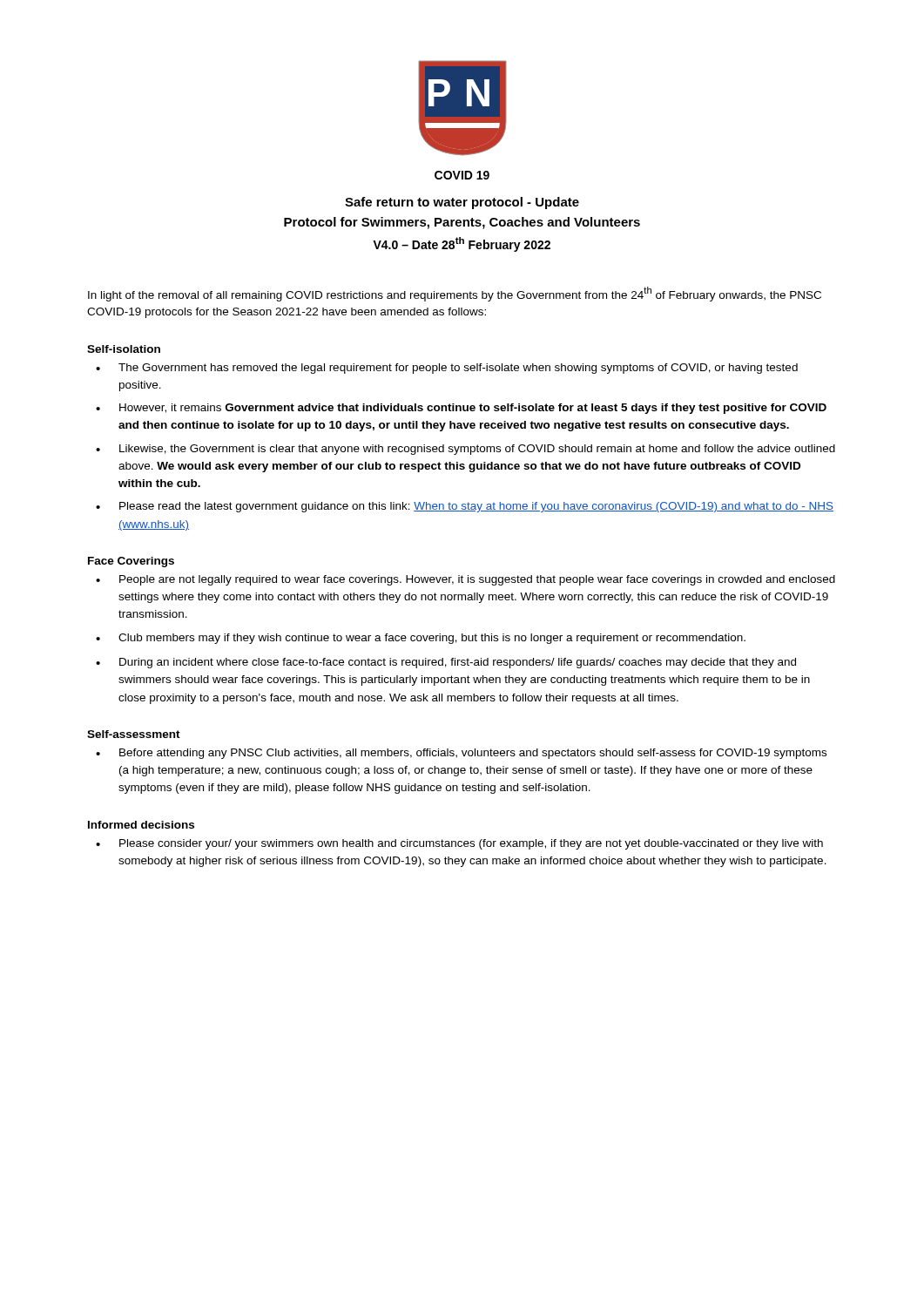Locate the block starting "COVID 19"
Image resolution: width=924 pixels, height=1307 pixels.
[x=462, y=175]
